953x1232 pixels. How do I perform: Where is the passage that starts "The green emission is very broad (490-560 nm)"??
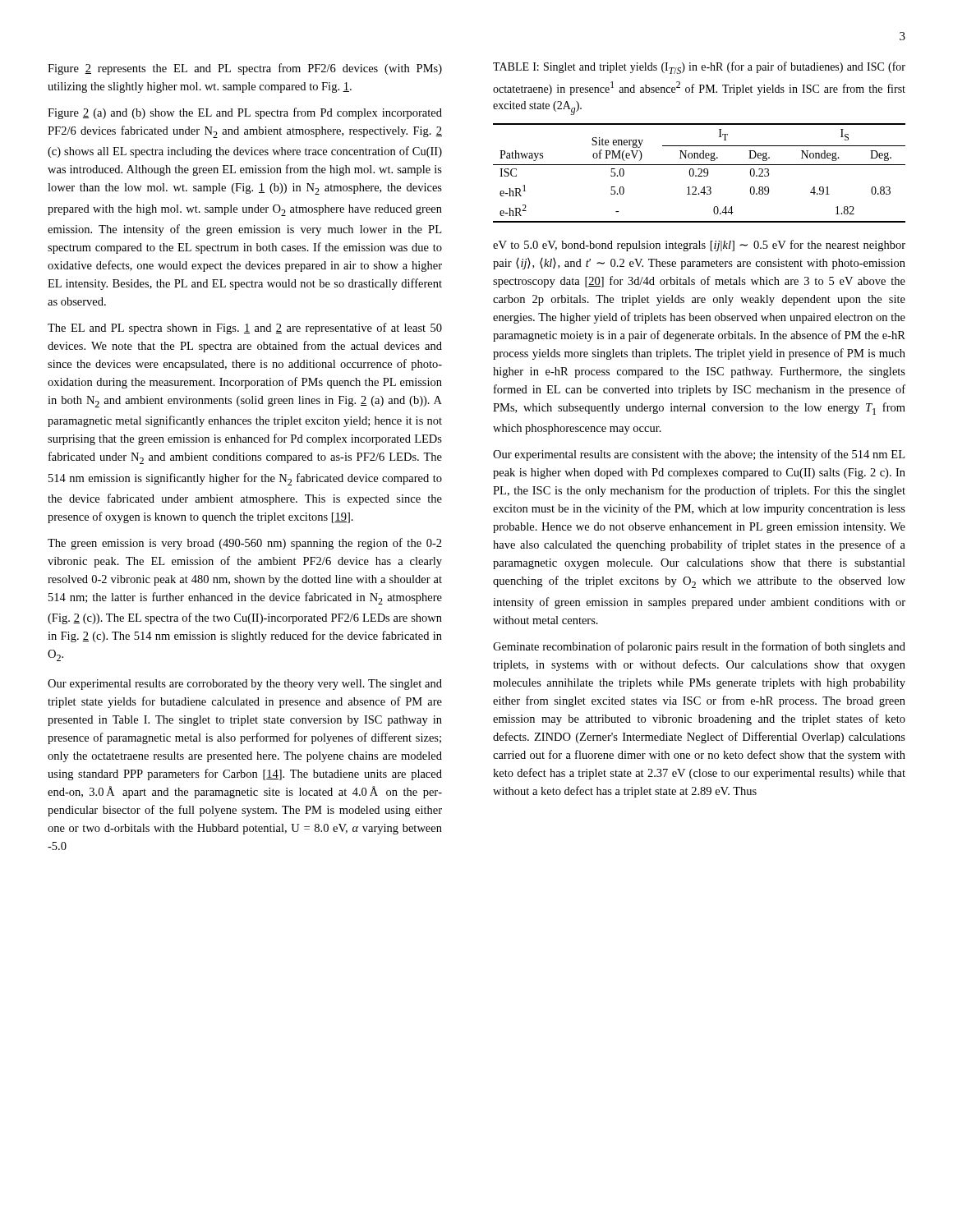tap(245, 600)
